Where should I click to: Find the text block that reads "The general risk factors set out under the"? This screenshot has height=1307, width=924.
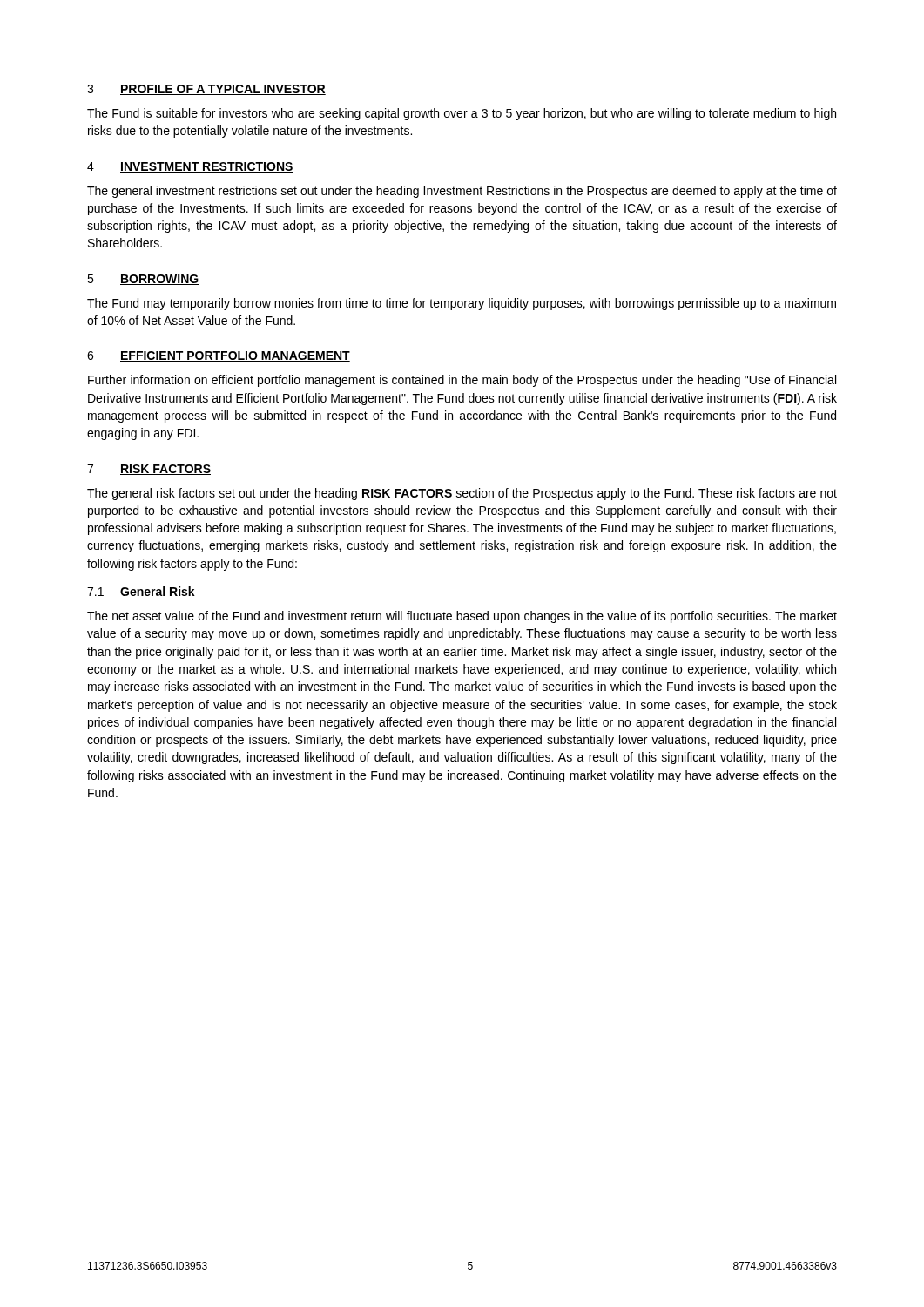click(462, 528)
